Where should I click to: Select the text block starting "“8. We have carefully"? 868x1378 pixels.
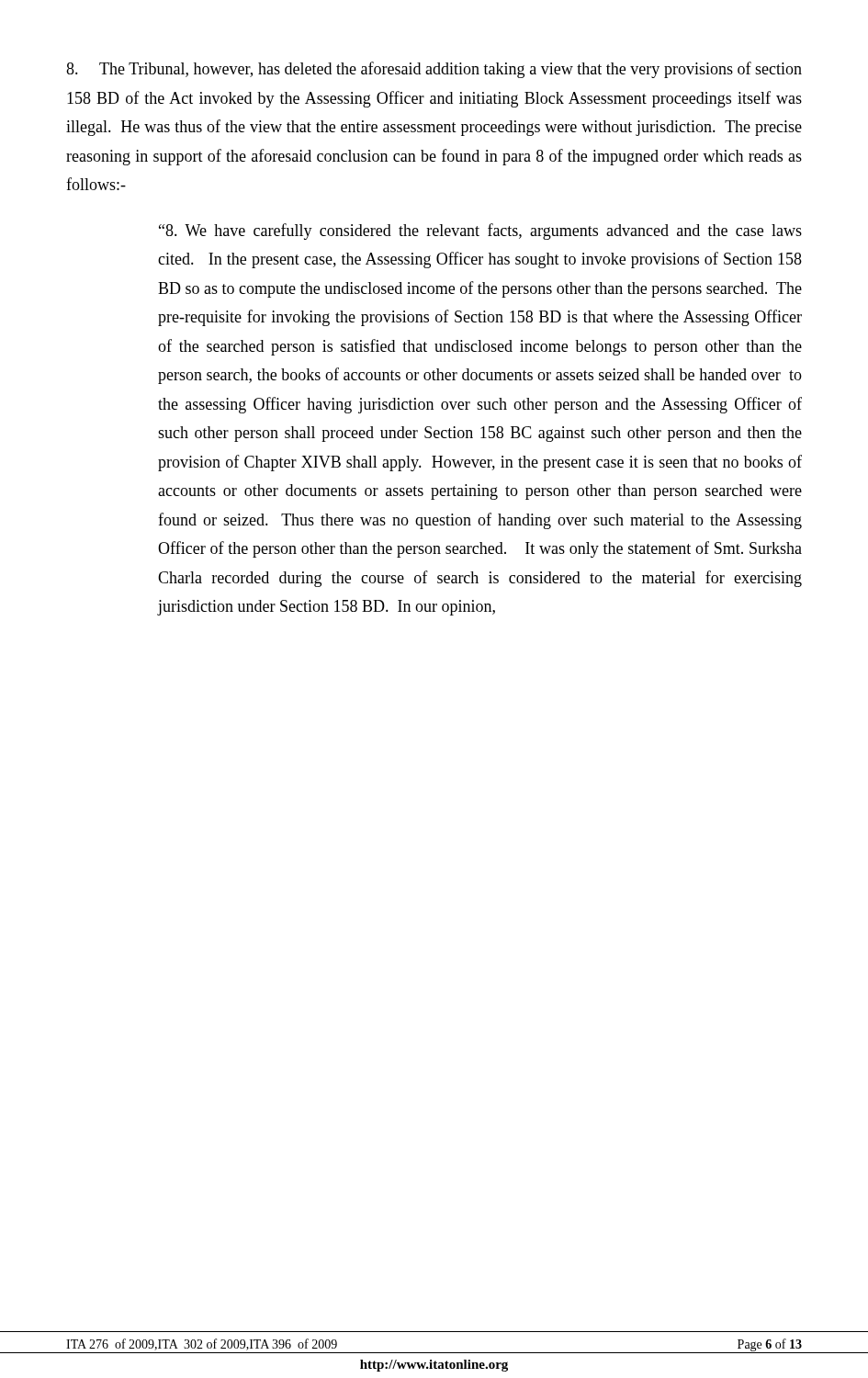[x=480, y=418]
